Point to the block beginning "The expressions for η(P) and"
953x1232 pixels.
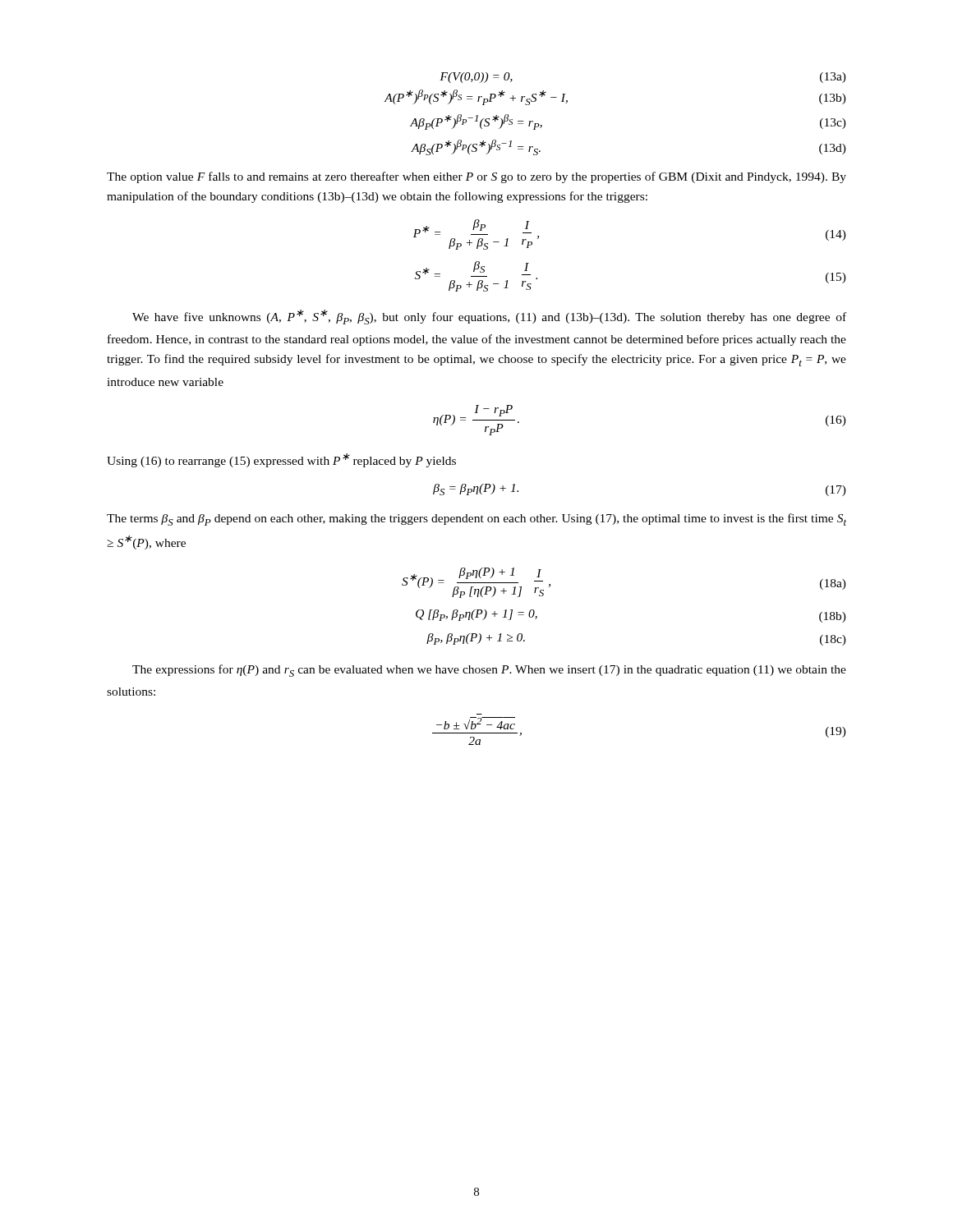[476, 680]
